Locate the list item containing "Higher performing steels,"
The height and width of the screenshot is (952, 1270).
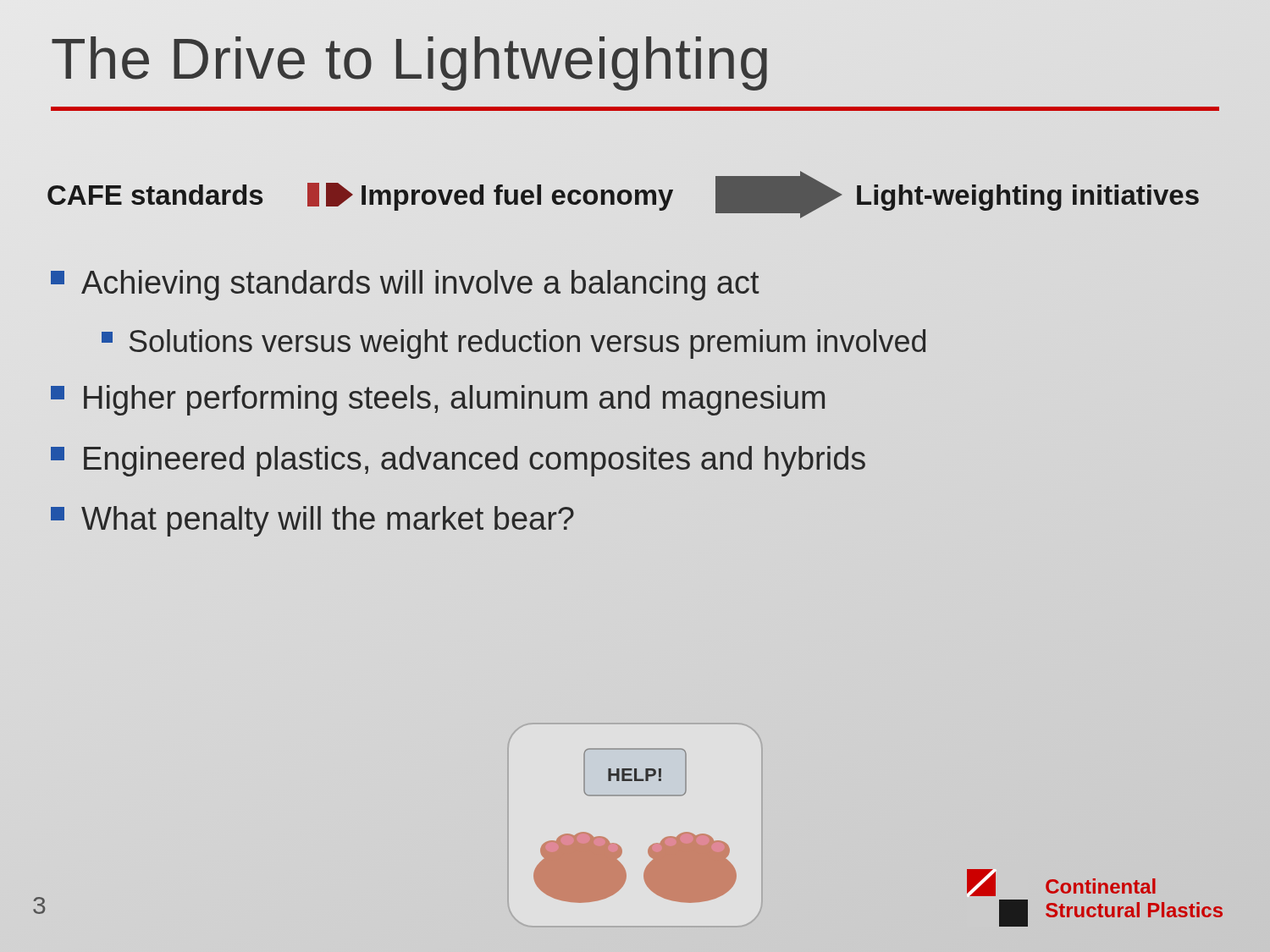click(x=439, y=398)
